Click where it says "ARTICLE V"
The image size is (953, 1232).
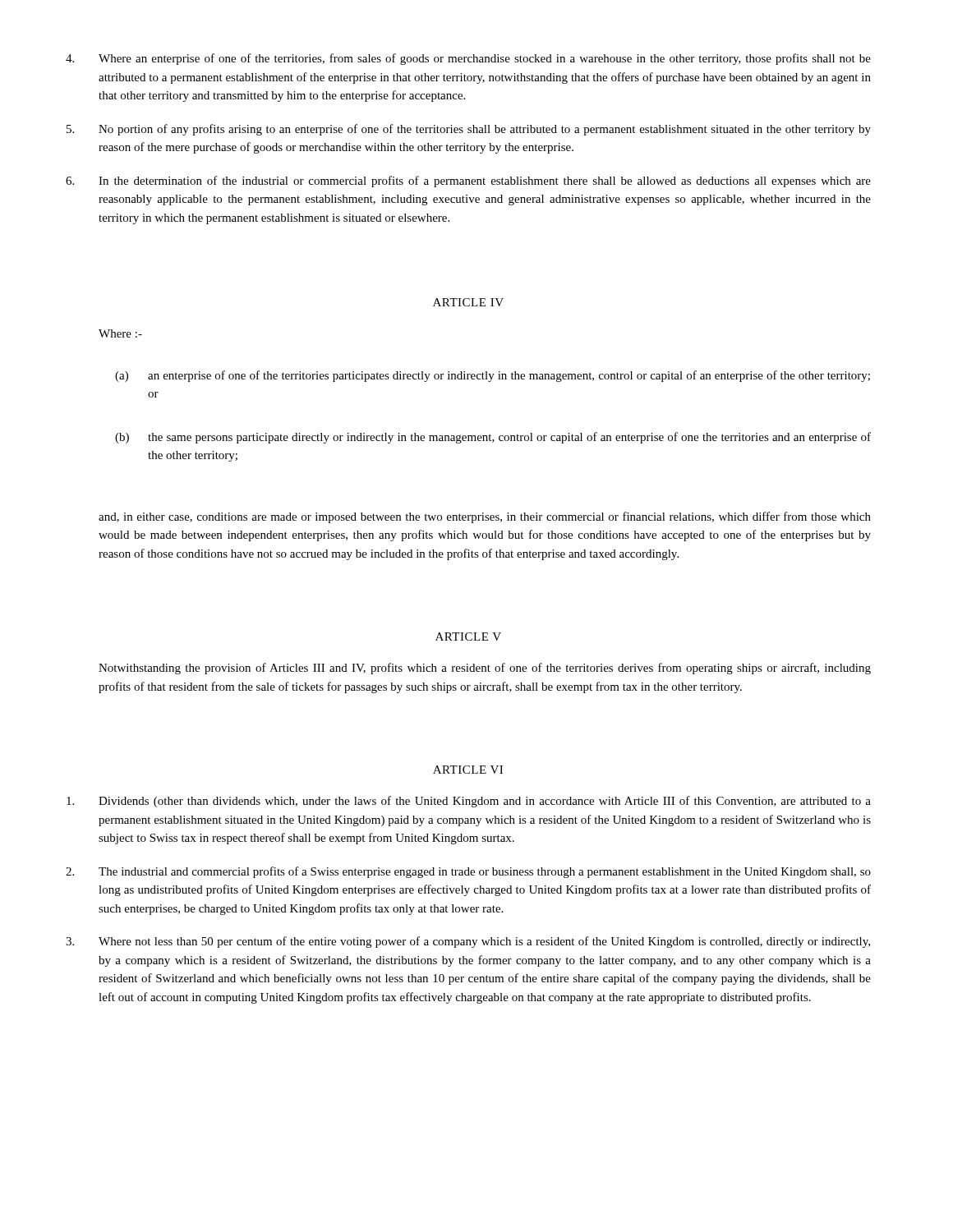pos(468,637)
